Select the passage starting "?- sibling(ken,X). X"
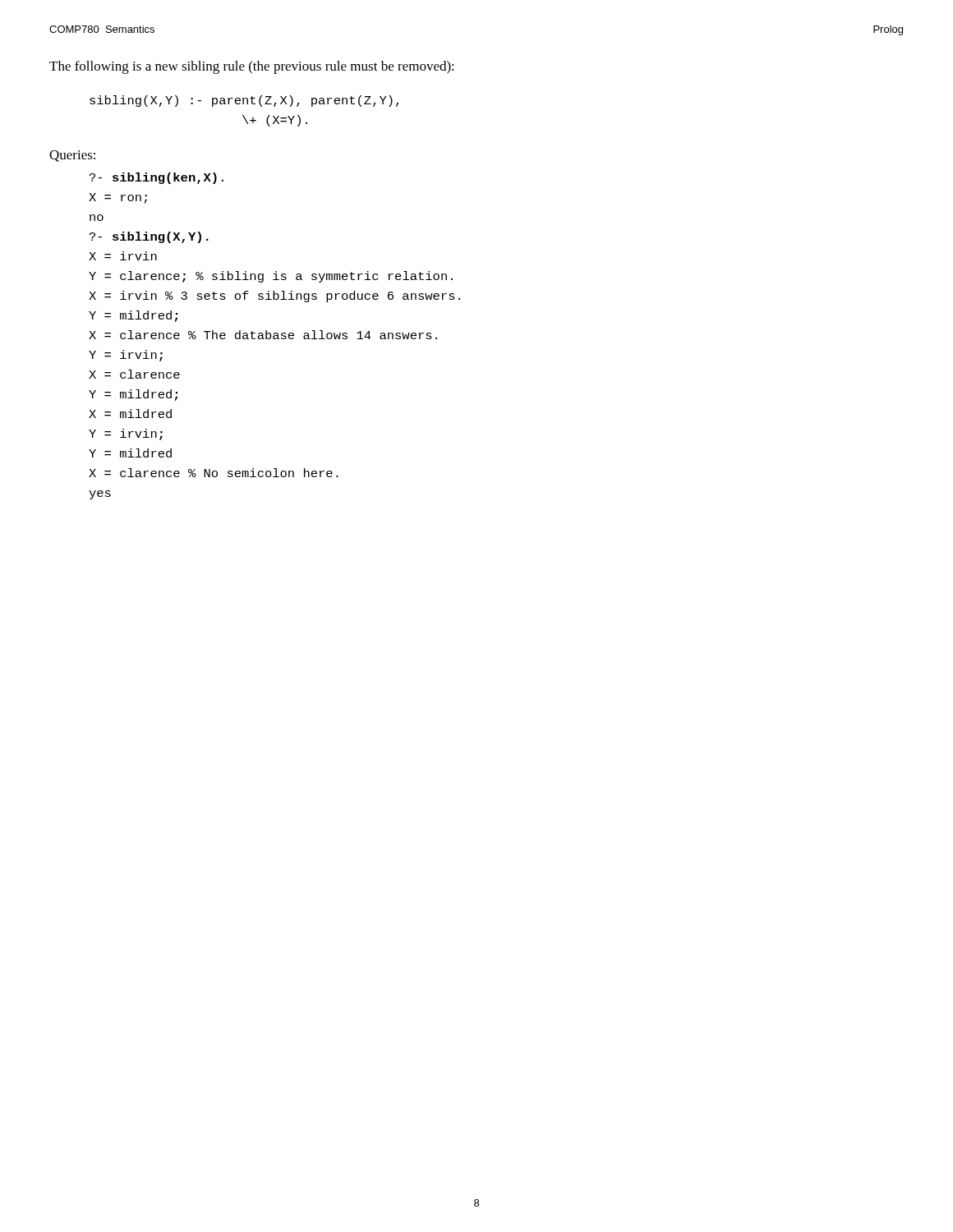Viewport: 953px width, 1232px height. [x=276, y=336]
